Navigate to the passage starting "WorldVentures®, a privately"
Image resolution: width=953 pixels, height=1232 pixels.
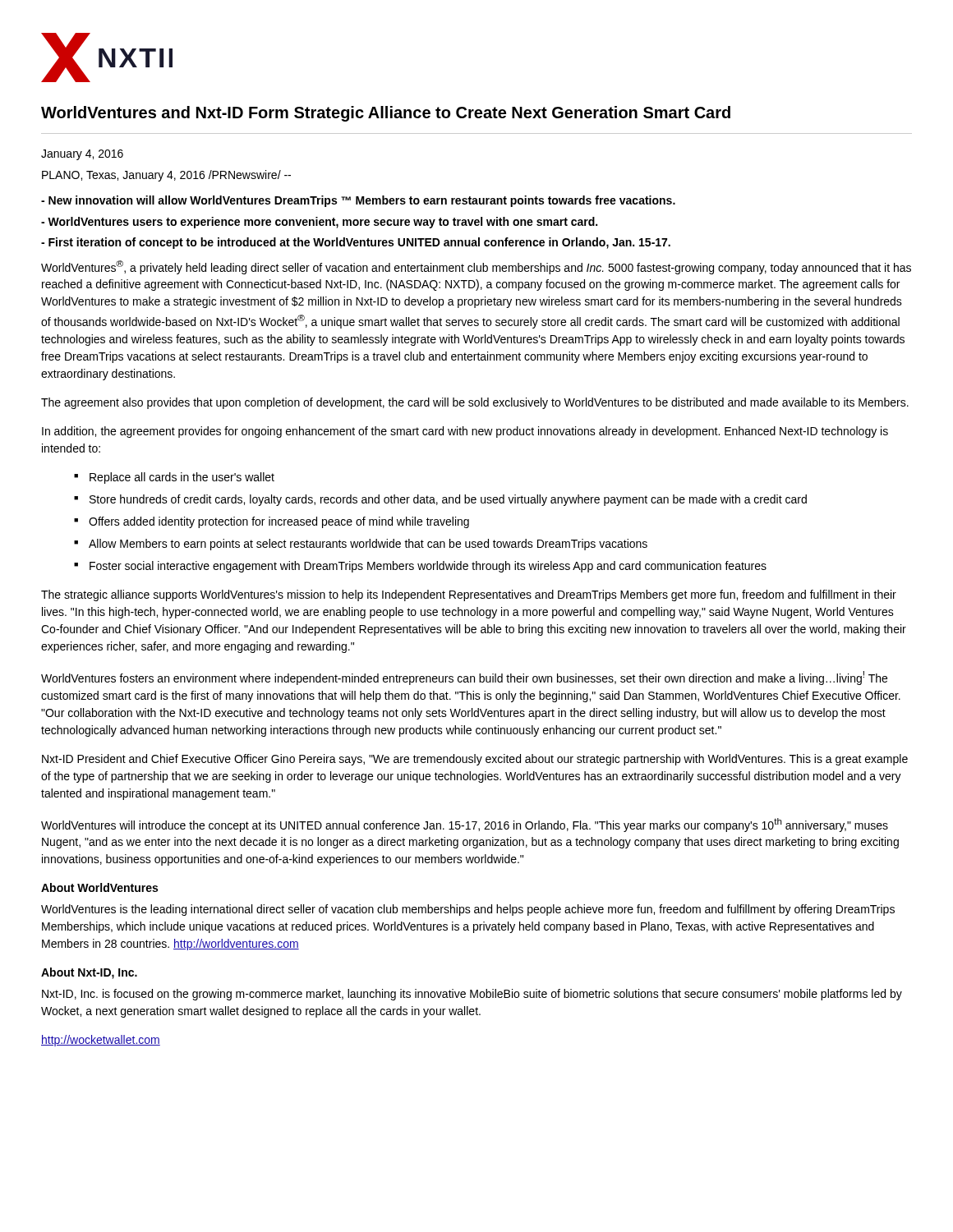tap(476, 319)
